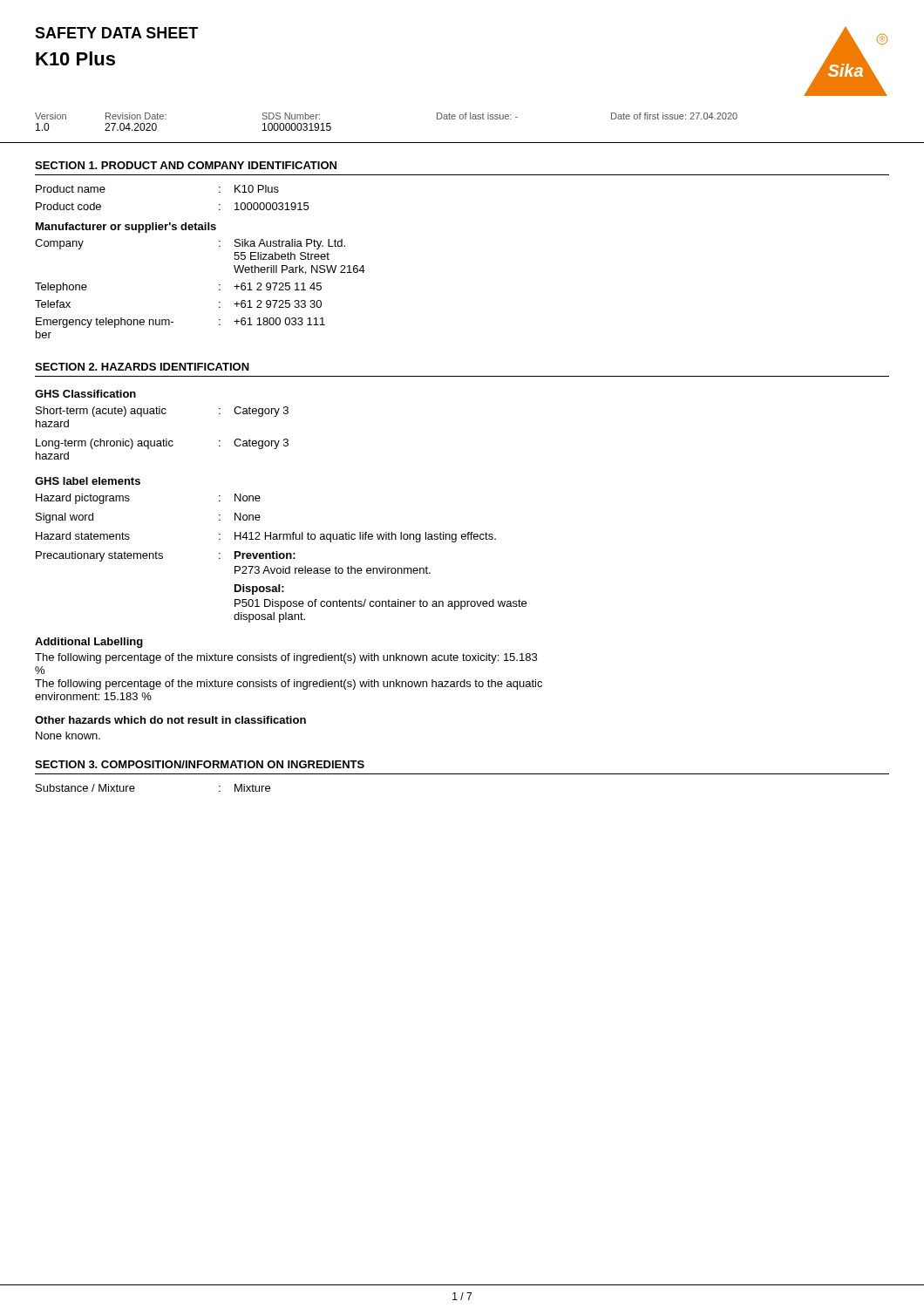Point to the element starting "GHS label elements"
Viewport: 924px width, 1308px height.
tap(88, 481)
